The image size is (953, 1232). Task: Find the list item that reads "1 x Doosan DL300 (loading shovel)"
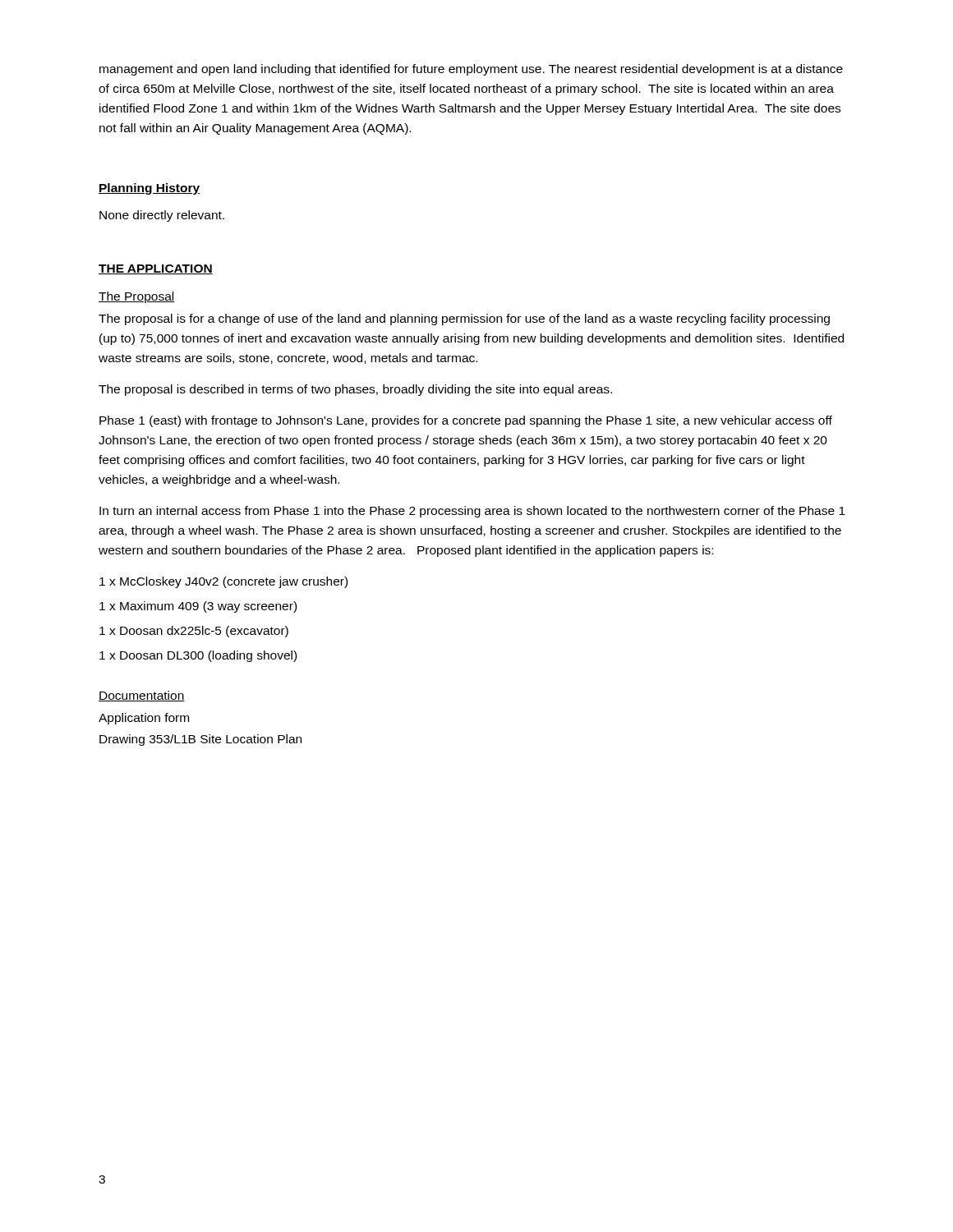[x=198, y=655]
